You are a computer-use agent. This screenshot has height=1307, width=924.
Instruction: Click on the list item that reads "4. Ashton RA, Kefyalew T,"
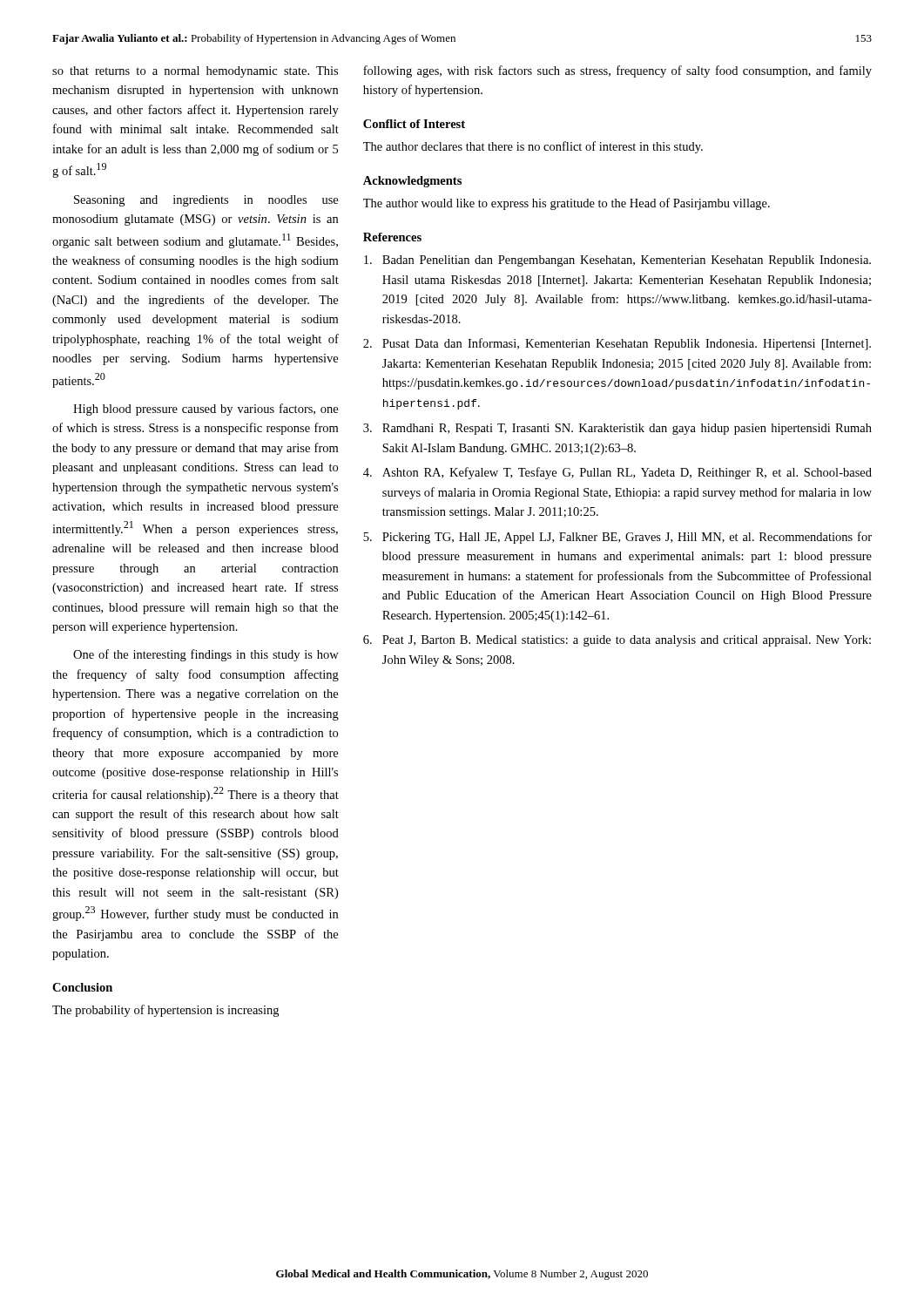[617, 492]
